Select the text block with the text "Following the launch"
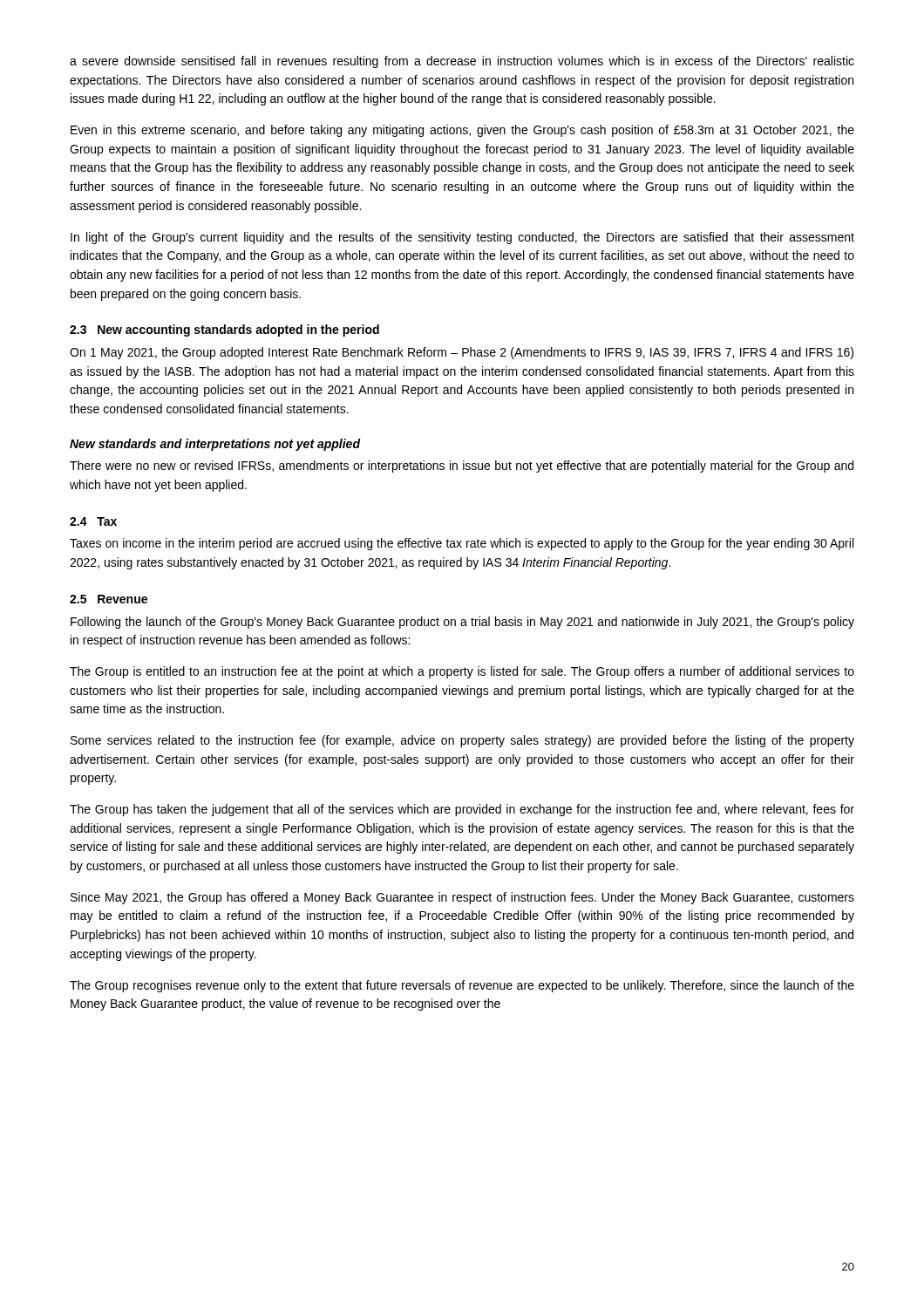The height and width of the screenshot is (1308, 924). pos(462,631)
